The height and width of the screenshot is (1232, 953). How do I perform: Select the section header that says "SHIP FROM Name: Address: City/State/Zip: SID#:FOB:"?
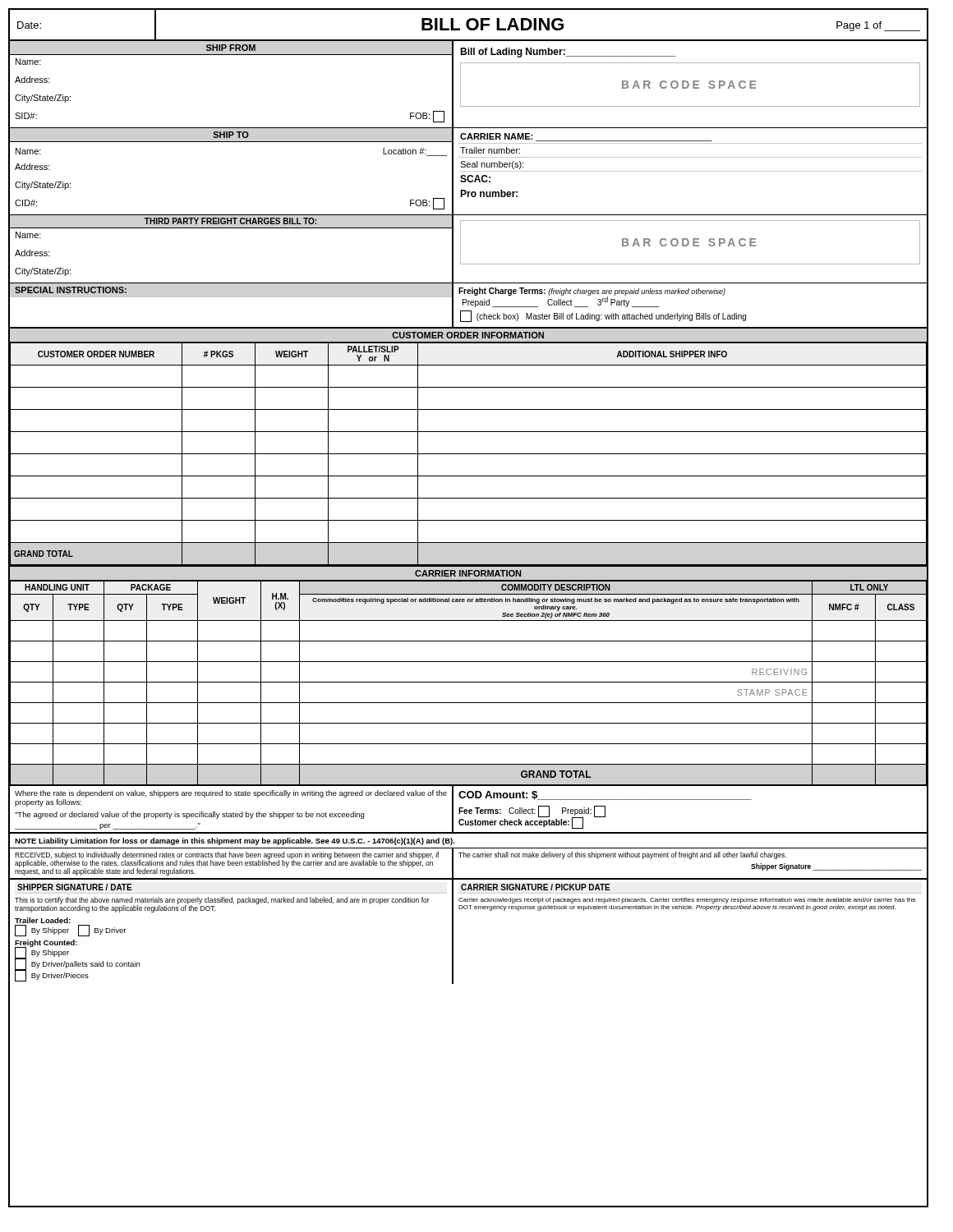(x=468, y=84)
